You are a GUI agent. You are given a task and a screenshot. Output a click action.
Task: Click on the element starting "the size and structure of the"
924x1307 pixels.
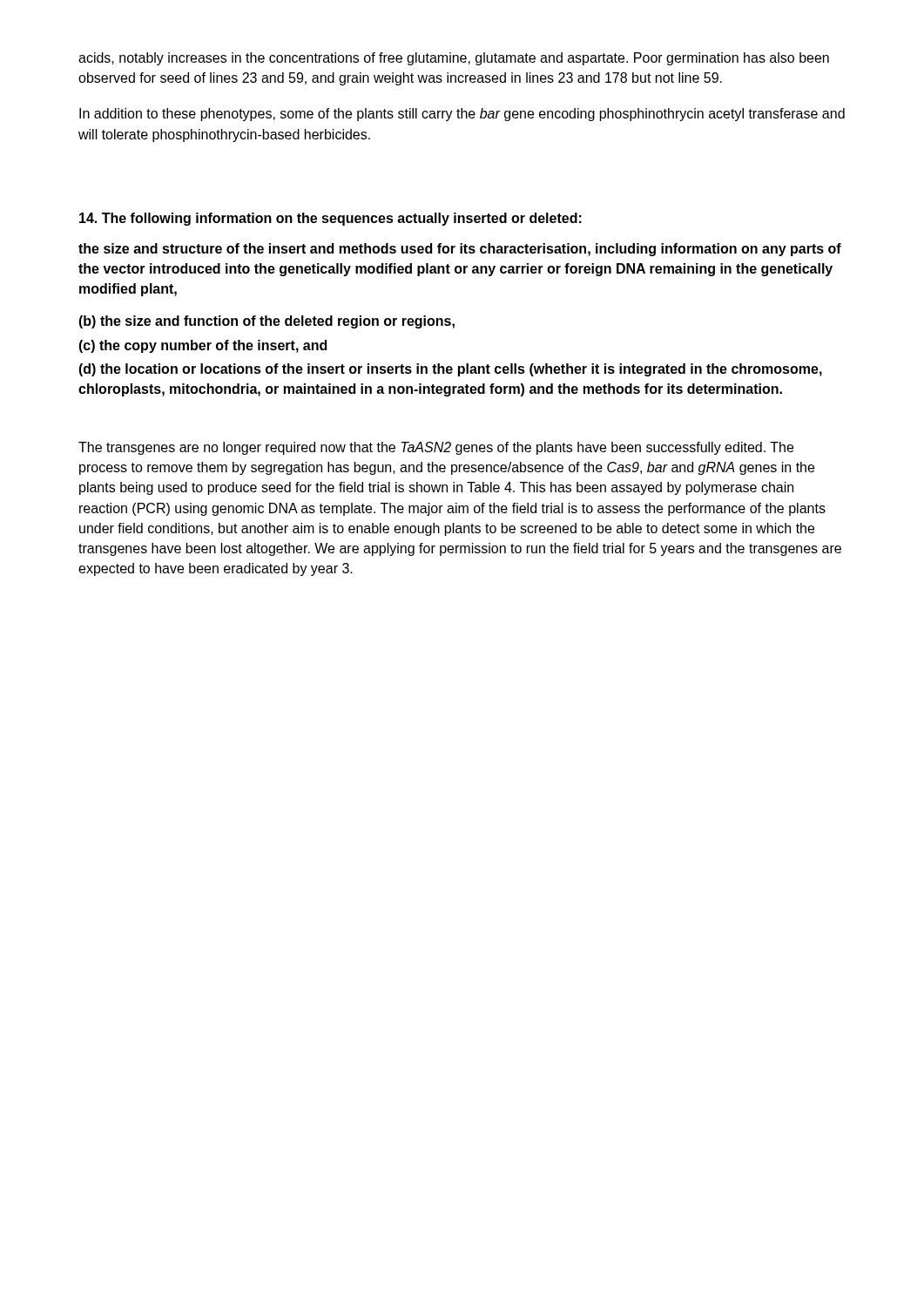[460, 269]
